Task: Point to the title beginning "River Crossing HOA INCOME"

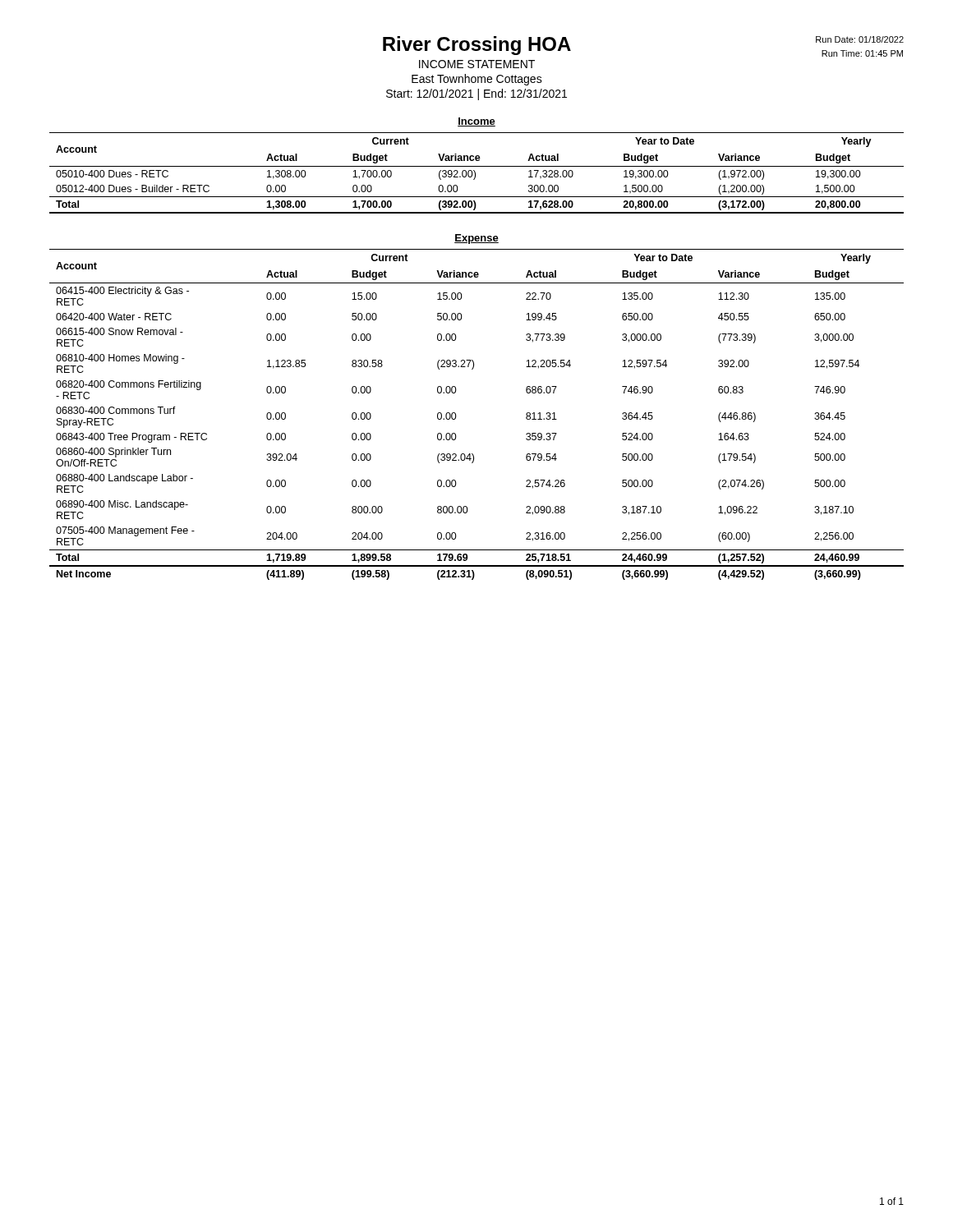Action: 476,67
